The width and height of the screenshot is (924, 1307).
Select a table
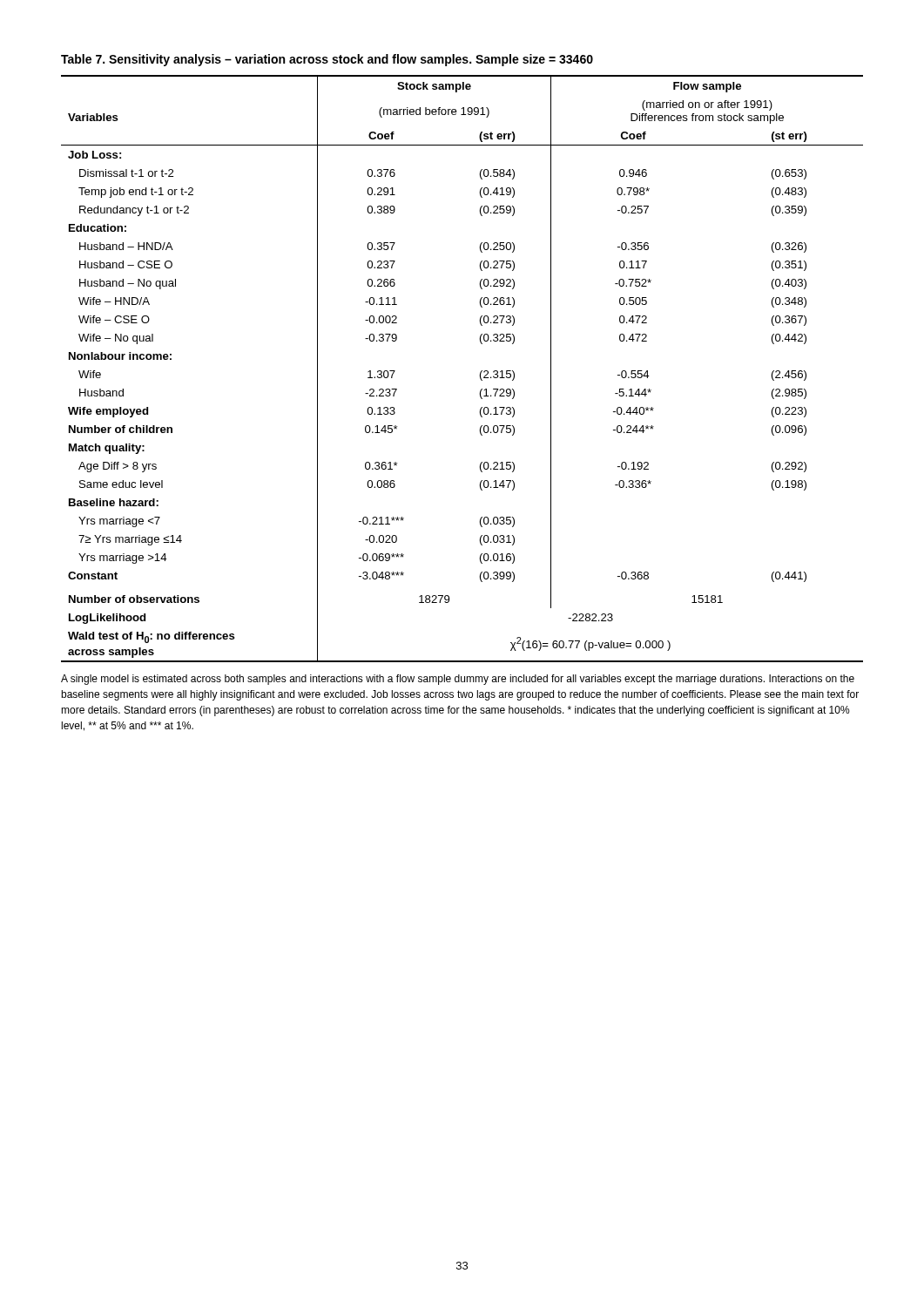pyautogui.click(x=462, y=368)
